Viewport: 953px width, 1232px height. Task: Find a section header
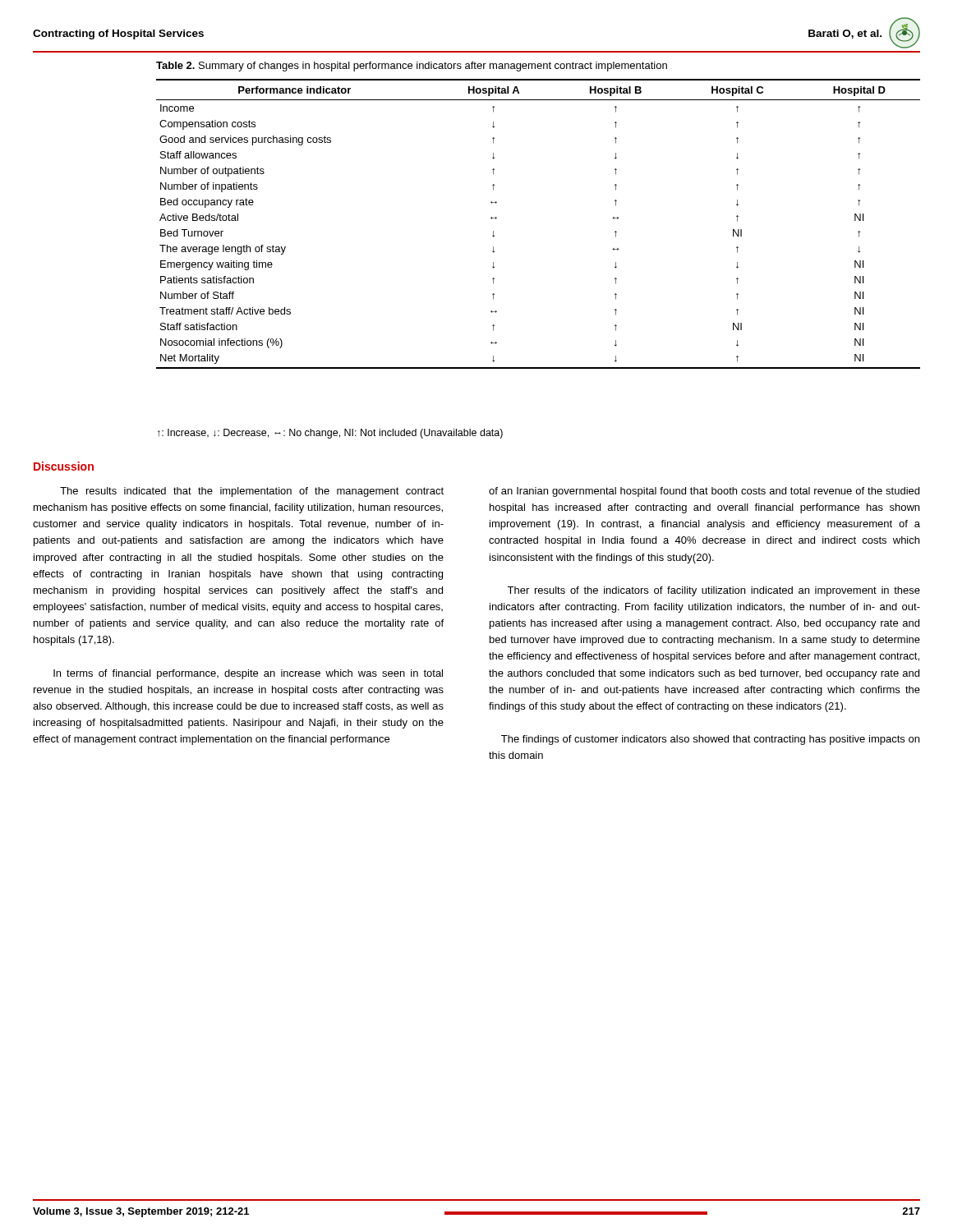click(64, 466)
